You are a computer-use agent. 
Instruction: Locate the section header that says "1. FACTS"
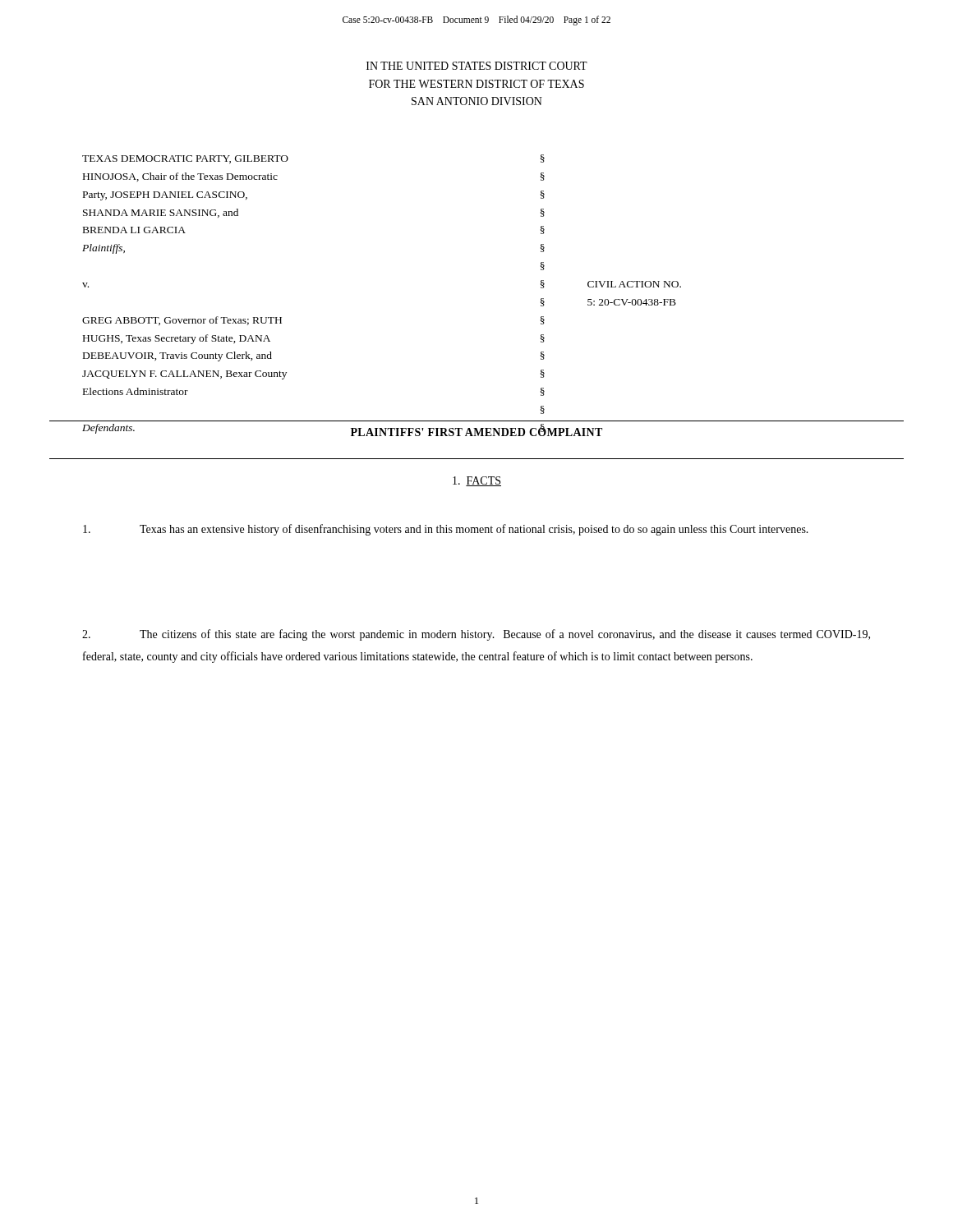[476, 481]
